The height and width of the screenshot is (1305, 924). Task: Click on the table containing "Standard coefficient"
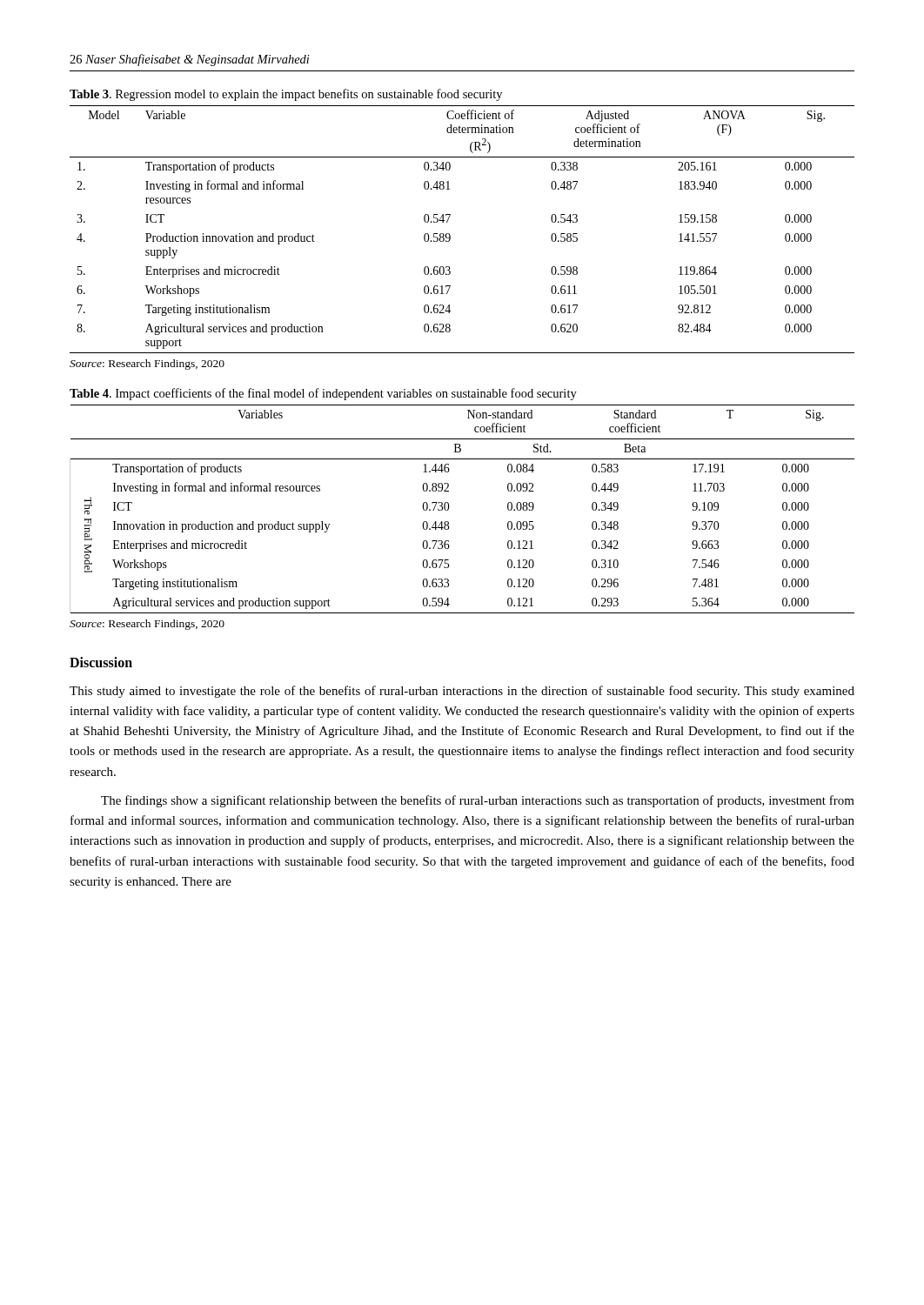(462, 509)
